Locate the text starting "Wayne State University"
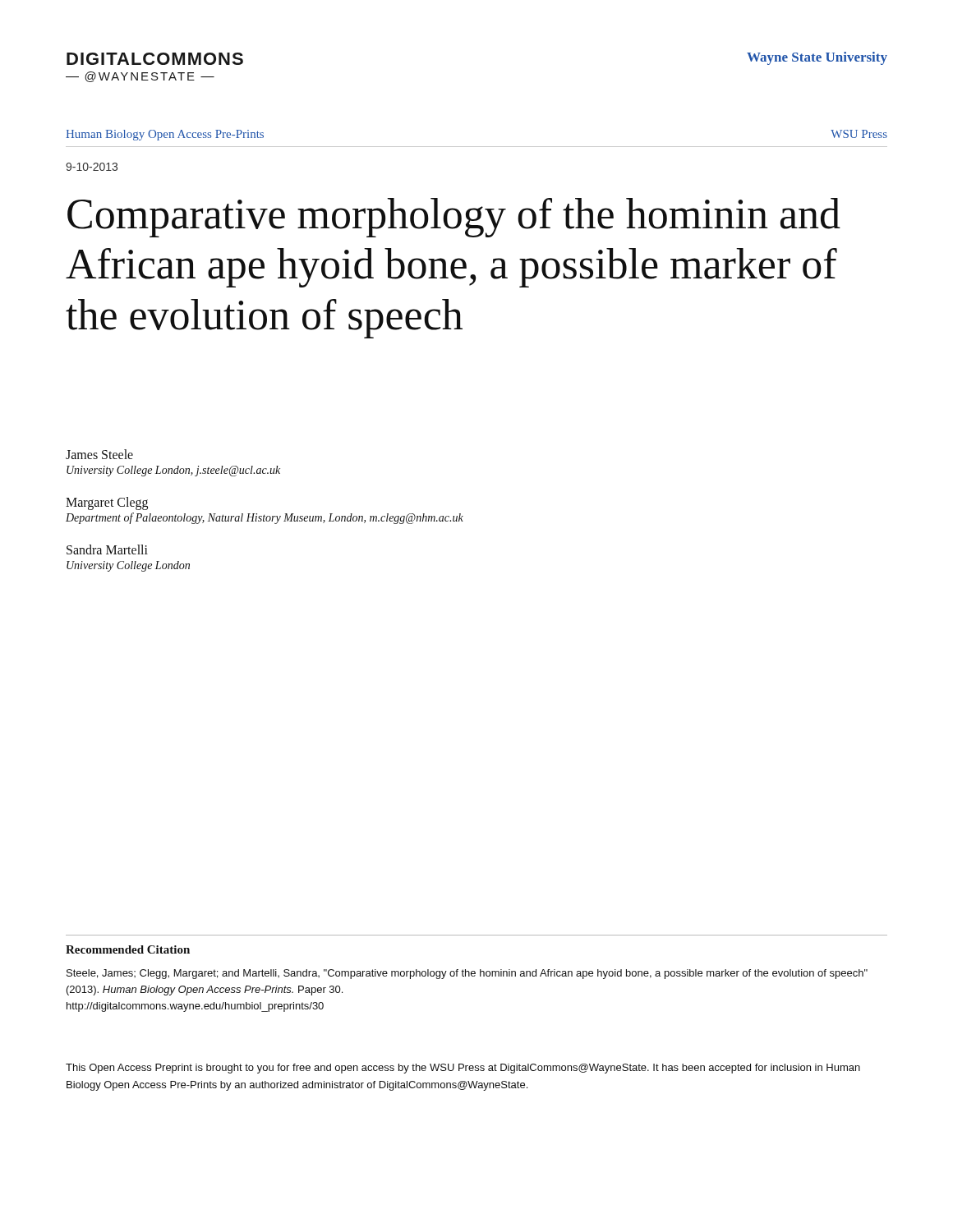Image resolution: width=953 pixels, height=1232 pixels. 817,57
